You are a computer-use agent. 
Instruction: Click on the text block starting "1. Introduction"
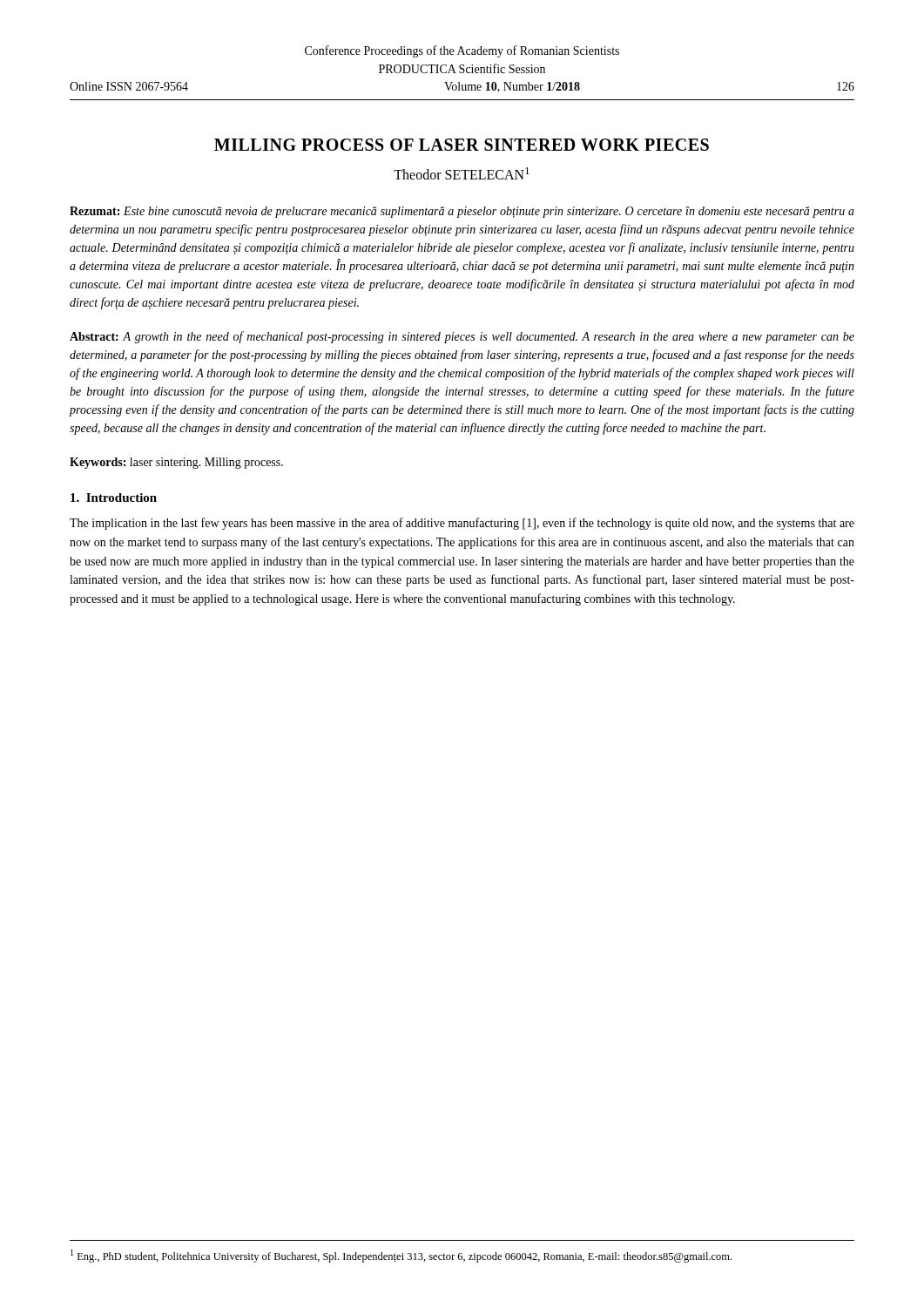(x=113, y=498)
